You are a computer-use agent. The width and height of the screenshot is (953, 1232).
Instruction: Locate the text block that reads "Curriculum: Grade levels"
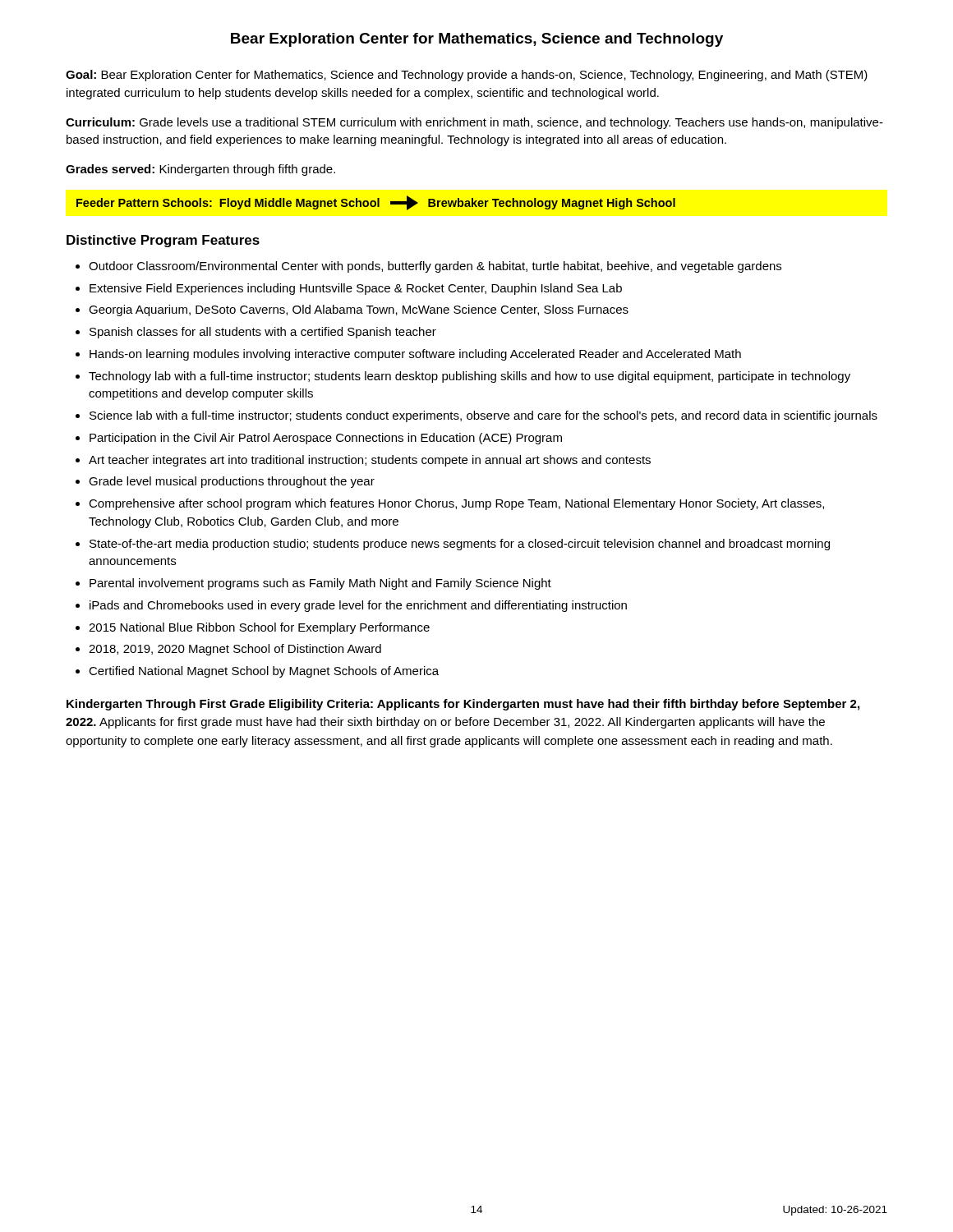tap(474, 130)
